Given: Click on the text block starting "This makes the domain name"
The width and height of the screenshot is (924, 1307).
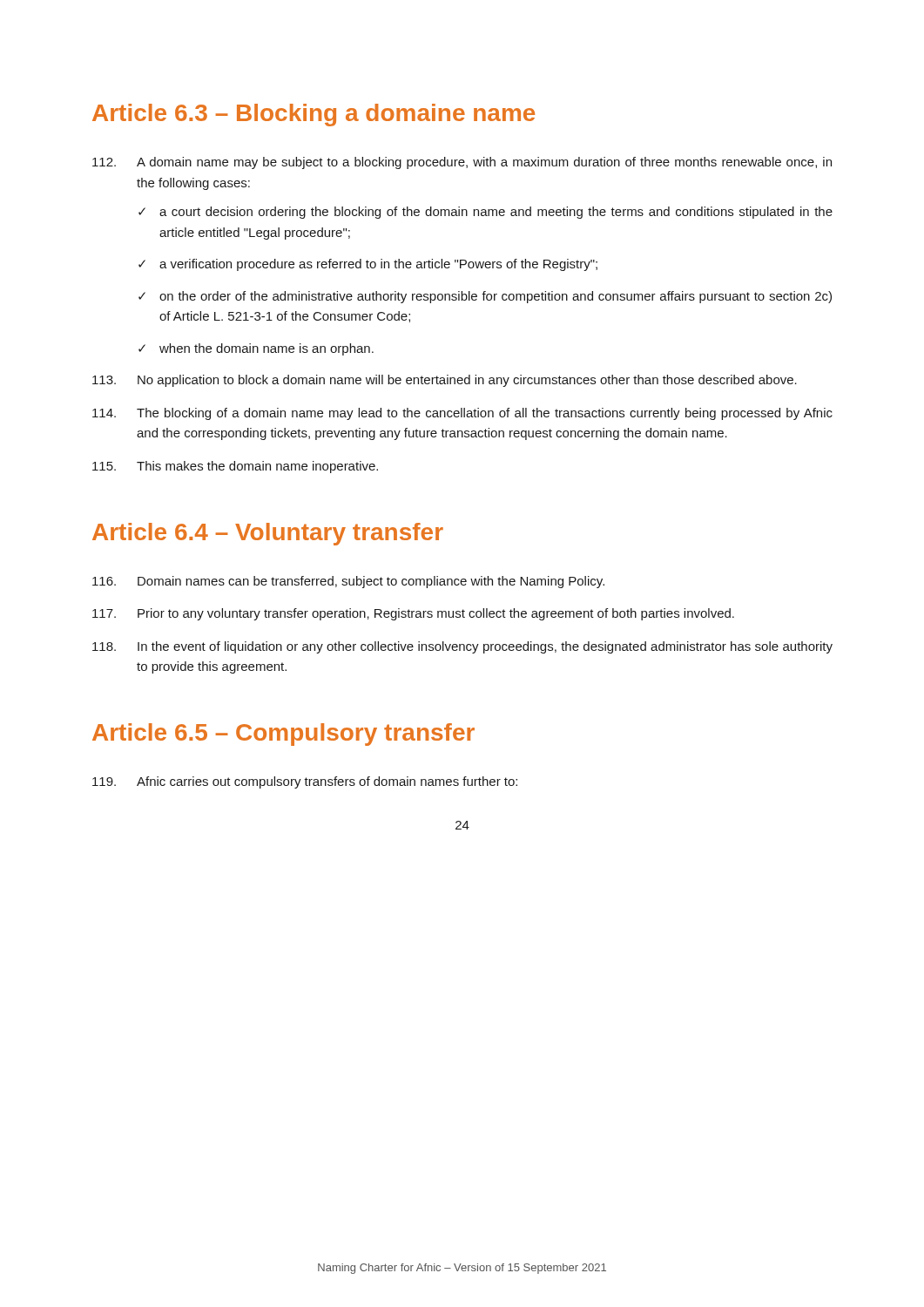Looking at the screenshot, I should click(x=235, y=467).
